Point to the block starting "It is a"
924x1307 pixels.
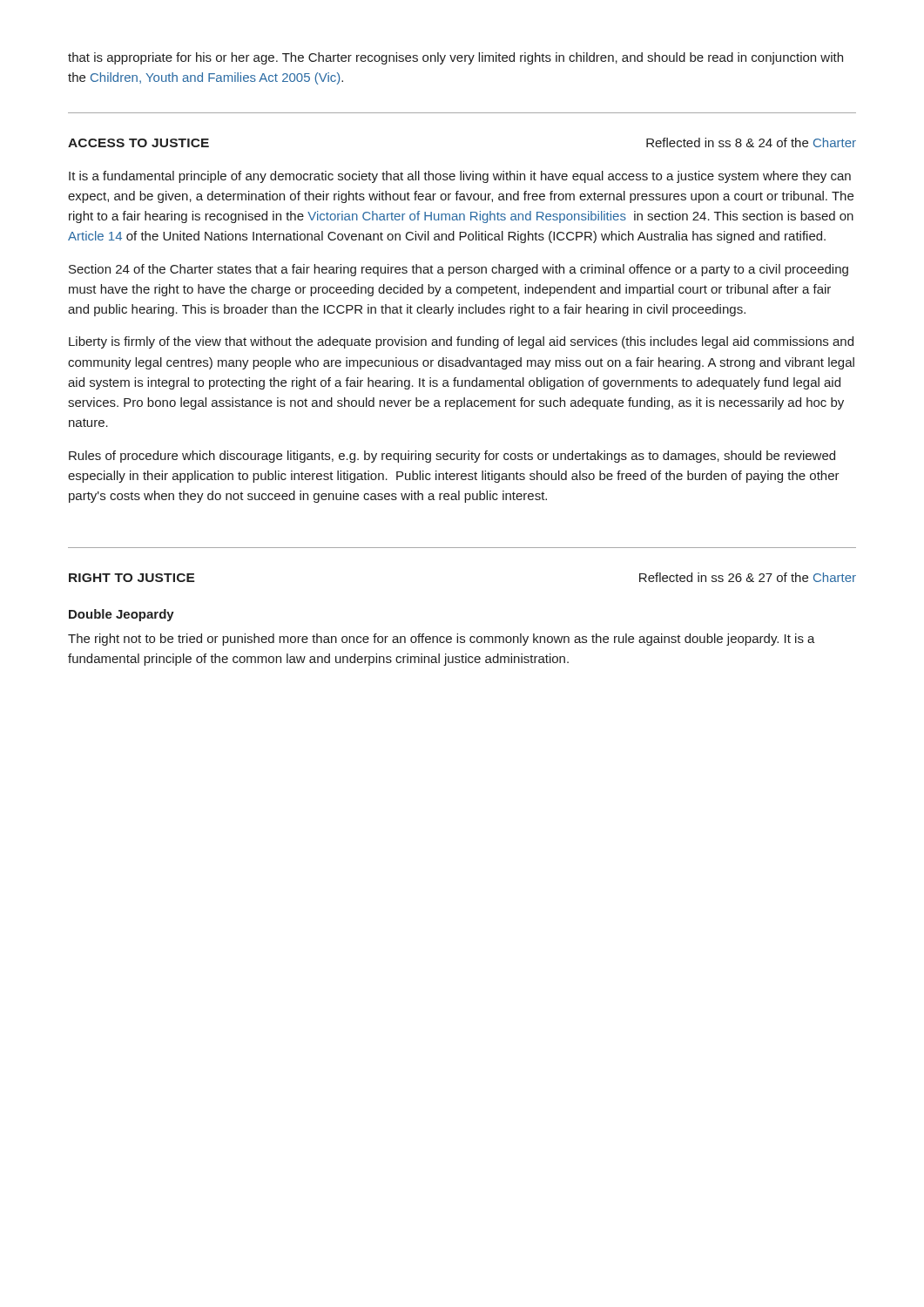461,206
